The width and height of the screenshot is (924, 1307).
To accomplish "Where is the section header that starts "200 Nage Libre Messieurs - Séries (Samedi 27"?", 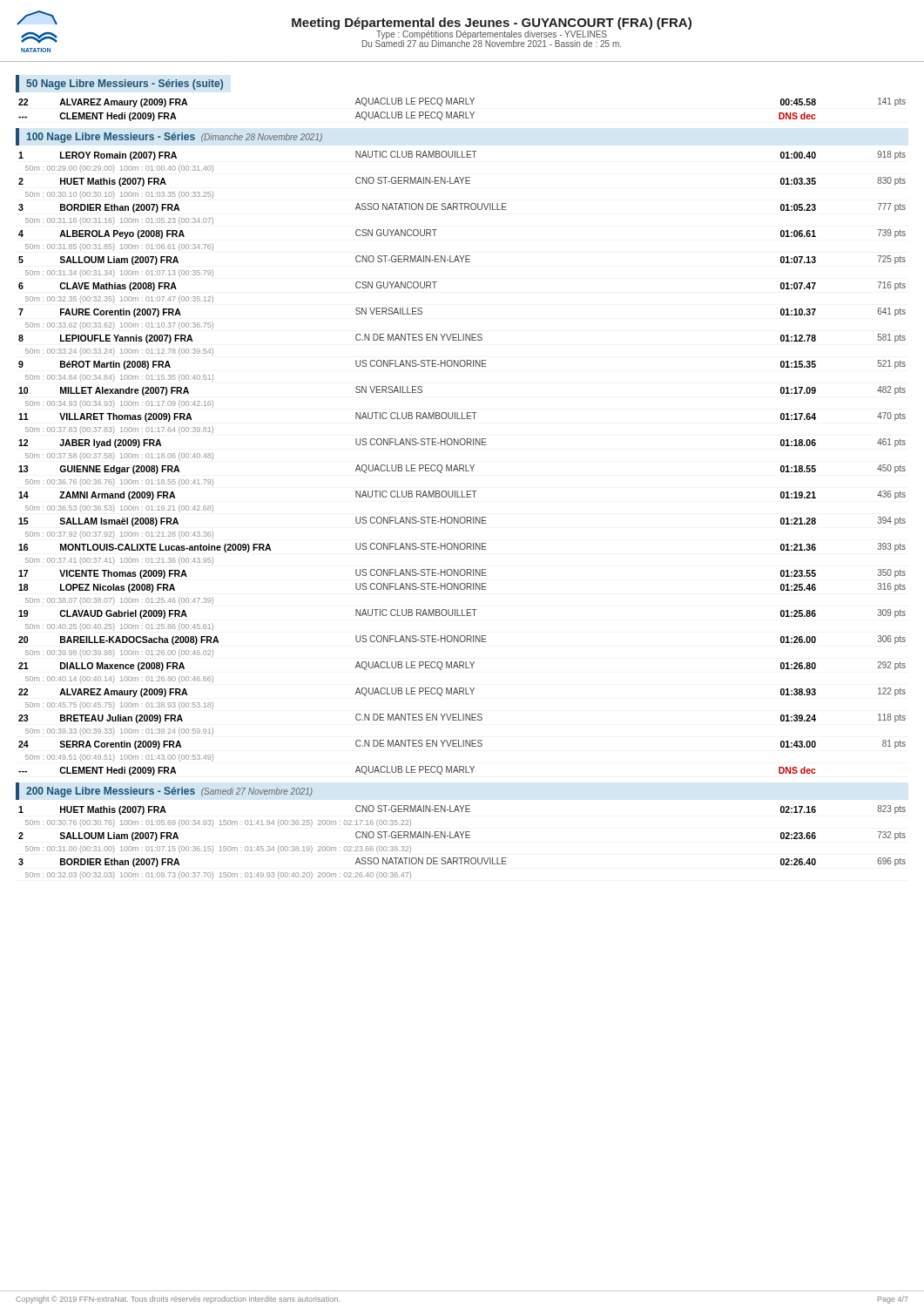I will click(x=169, y=791).
